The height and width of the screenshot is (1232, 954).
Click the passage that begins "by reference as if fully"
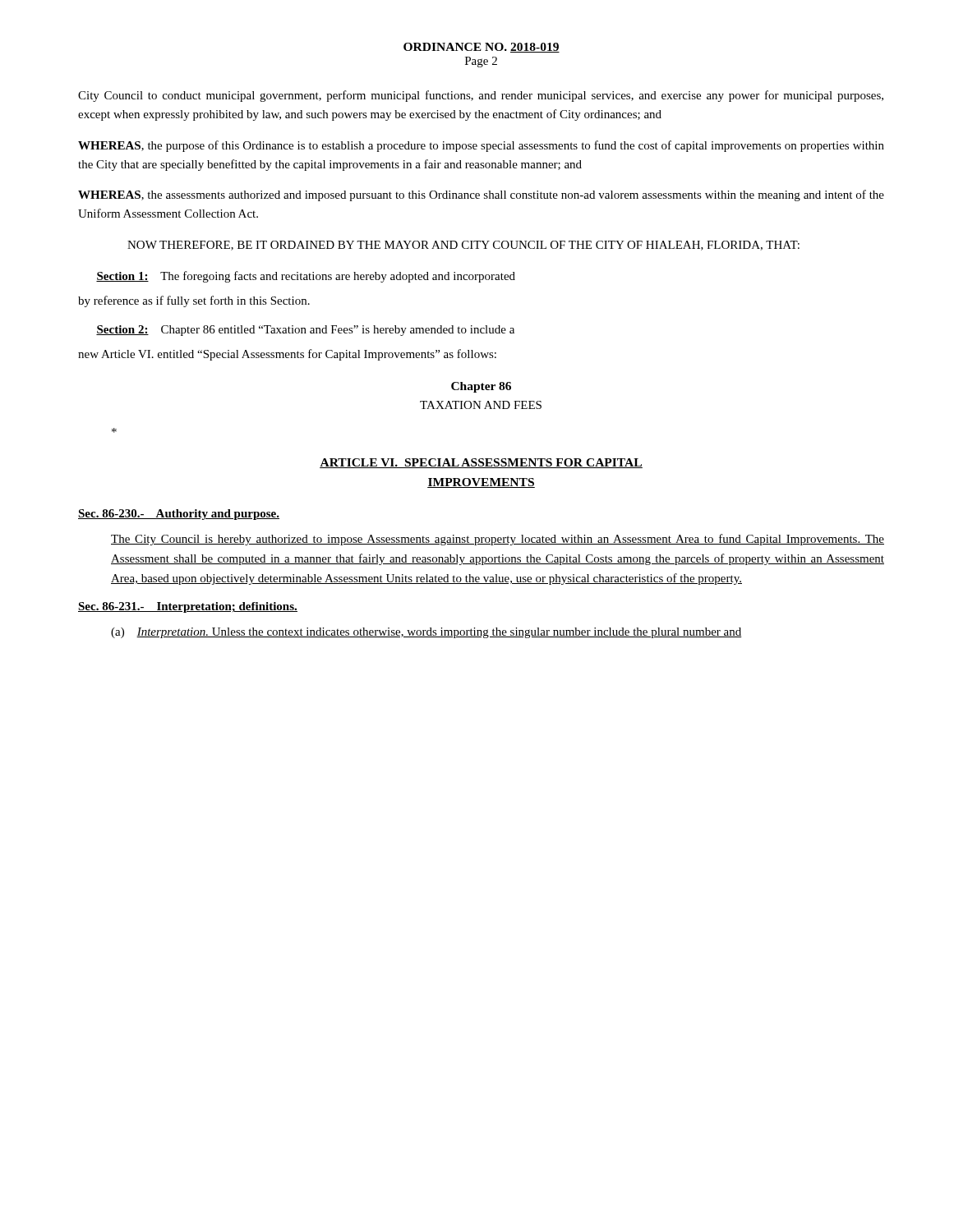(x=194, y=301)
